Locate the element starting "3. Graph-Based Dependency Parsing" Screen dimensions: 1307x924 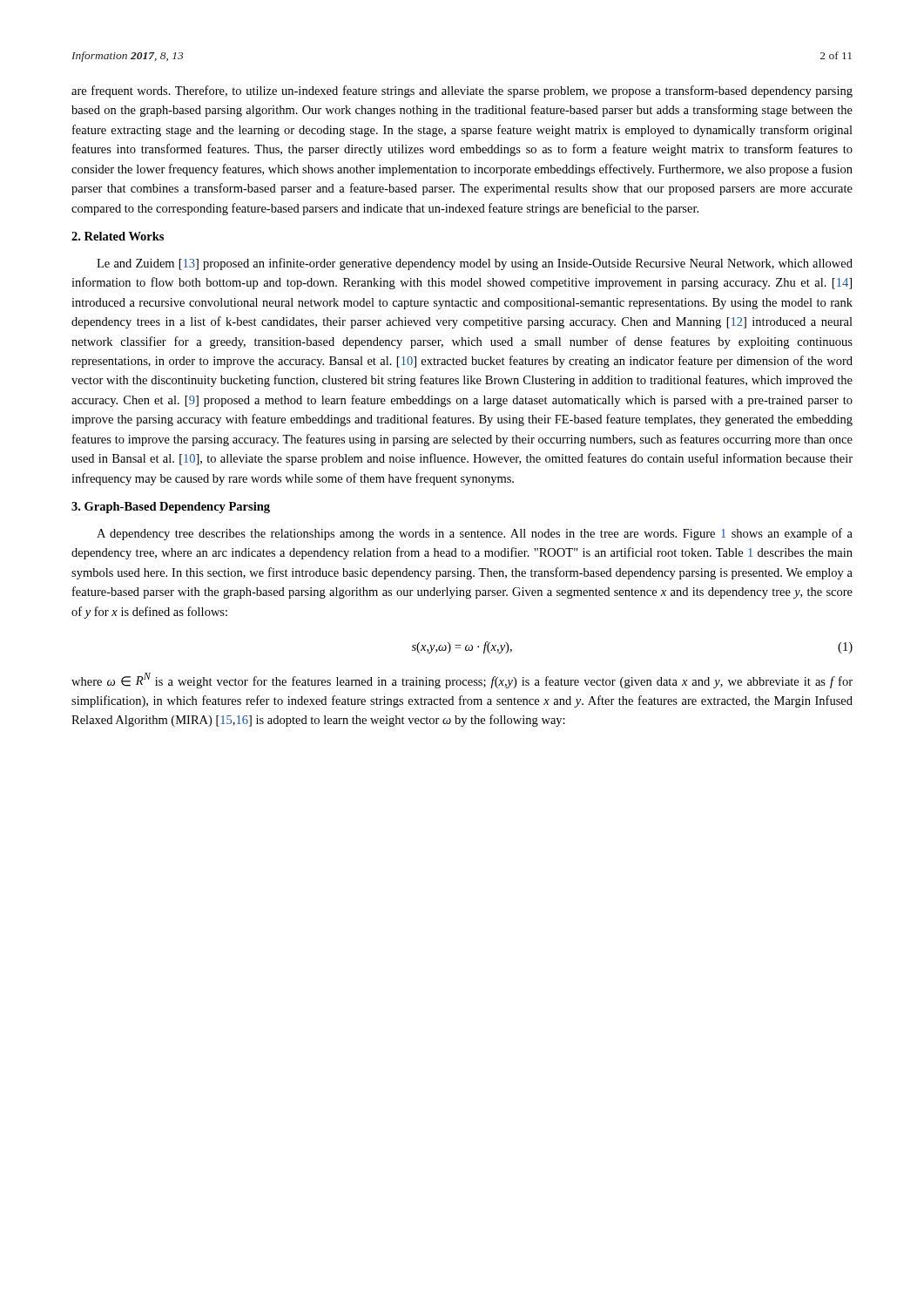(171, 507)
